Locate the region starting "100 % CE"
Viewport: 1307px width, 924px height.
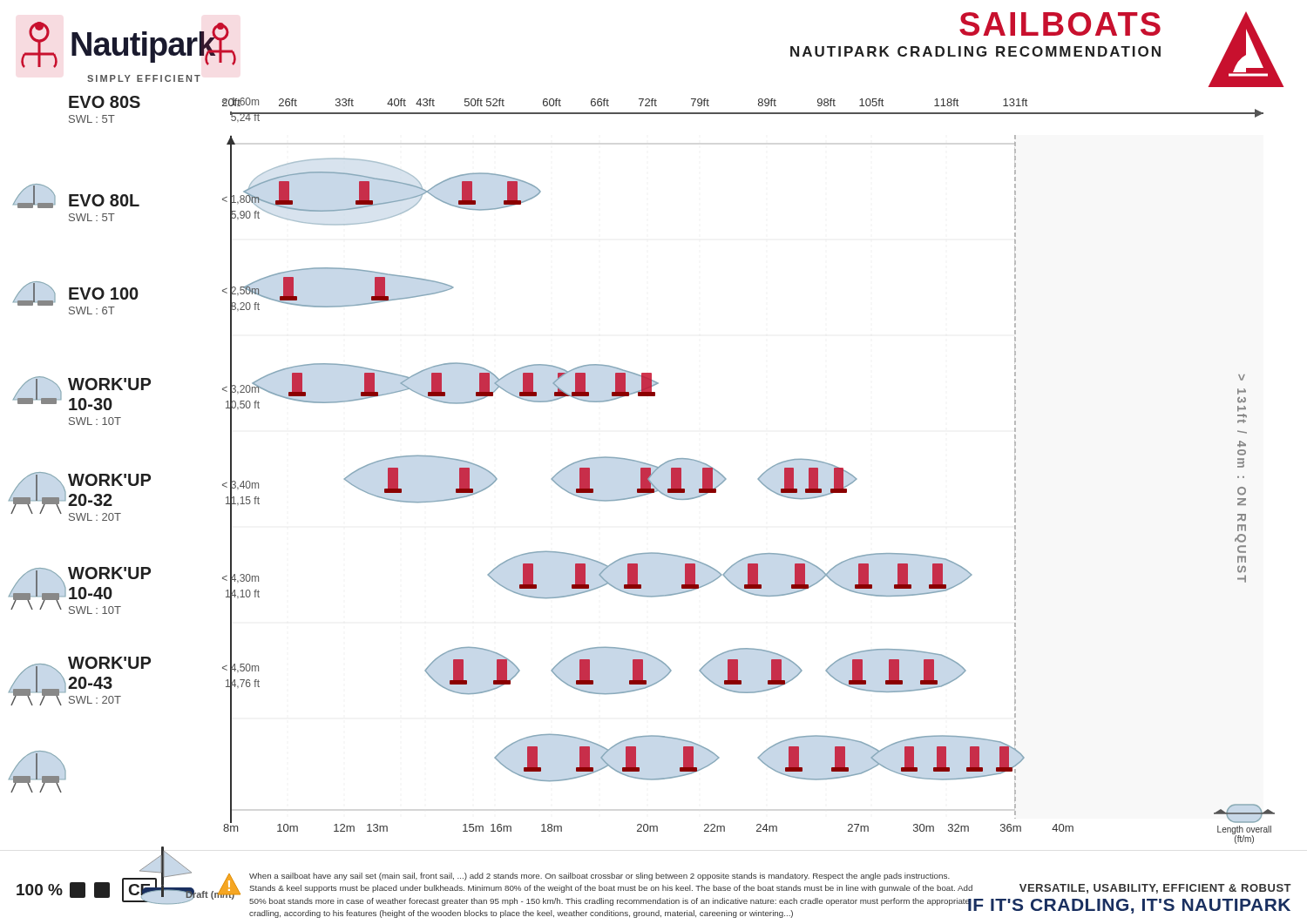pos(86,890)
